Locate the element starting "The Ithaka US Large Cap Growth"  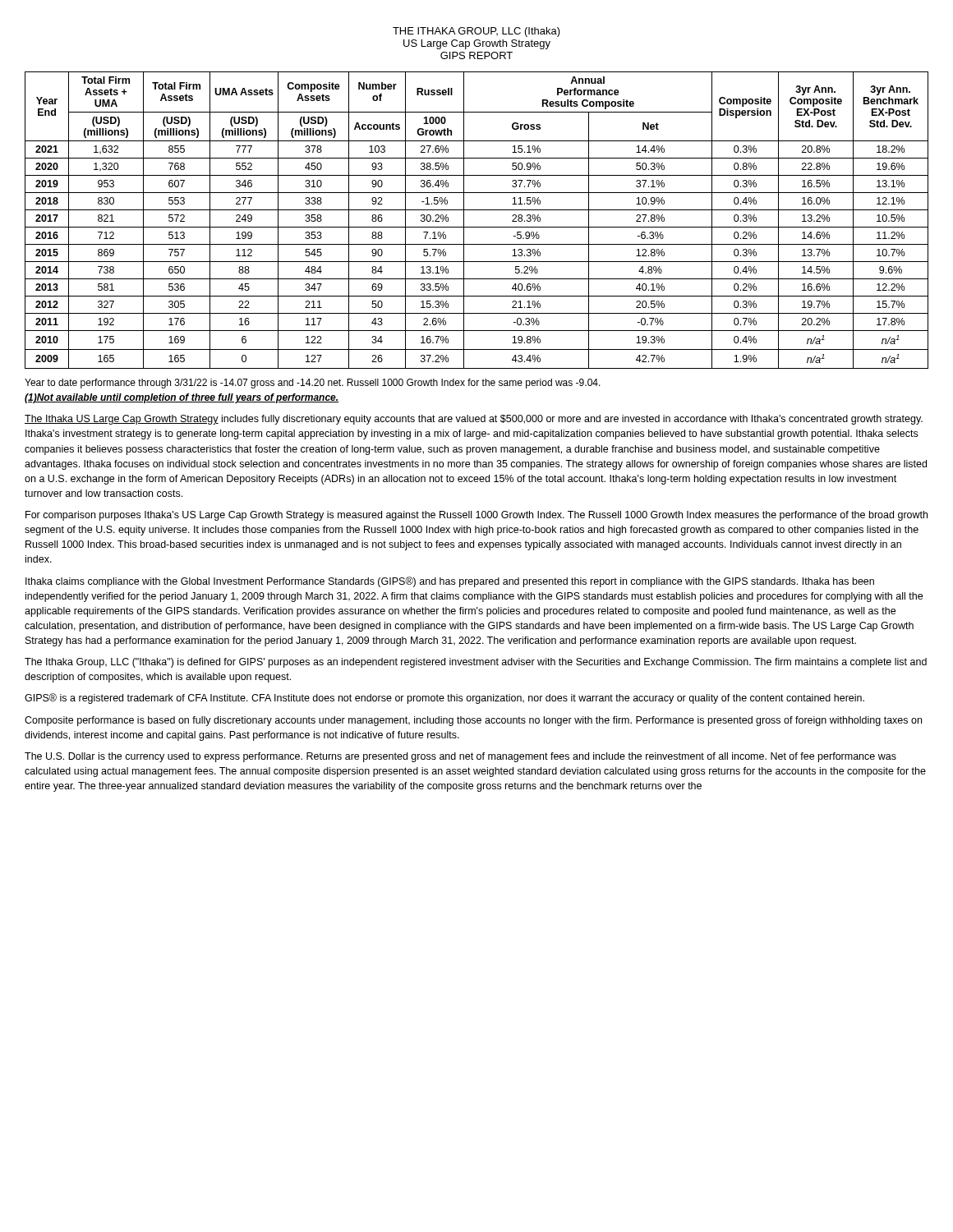(476, 456)
